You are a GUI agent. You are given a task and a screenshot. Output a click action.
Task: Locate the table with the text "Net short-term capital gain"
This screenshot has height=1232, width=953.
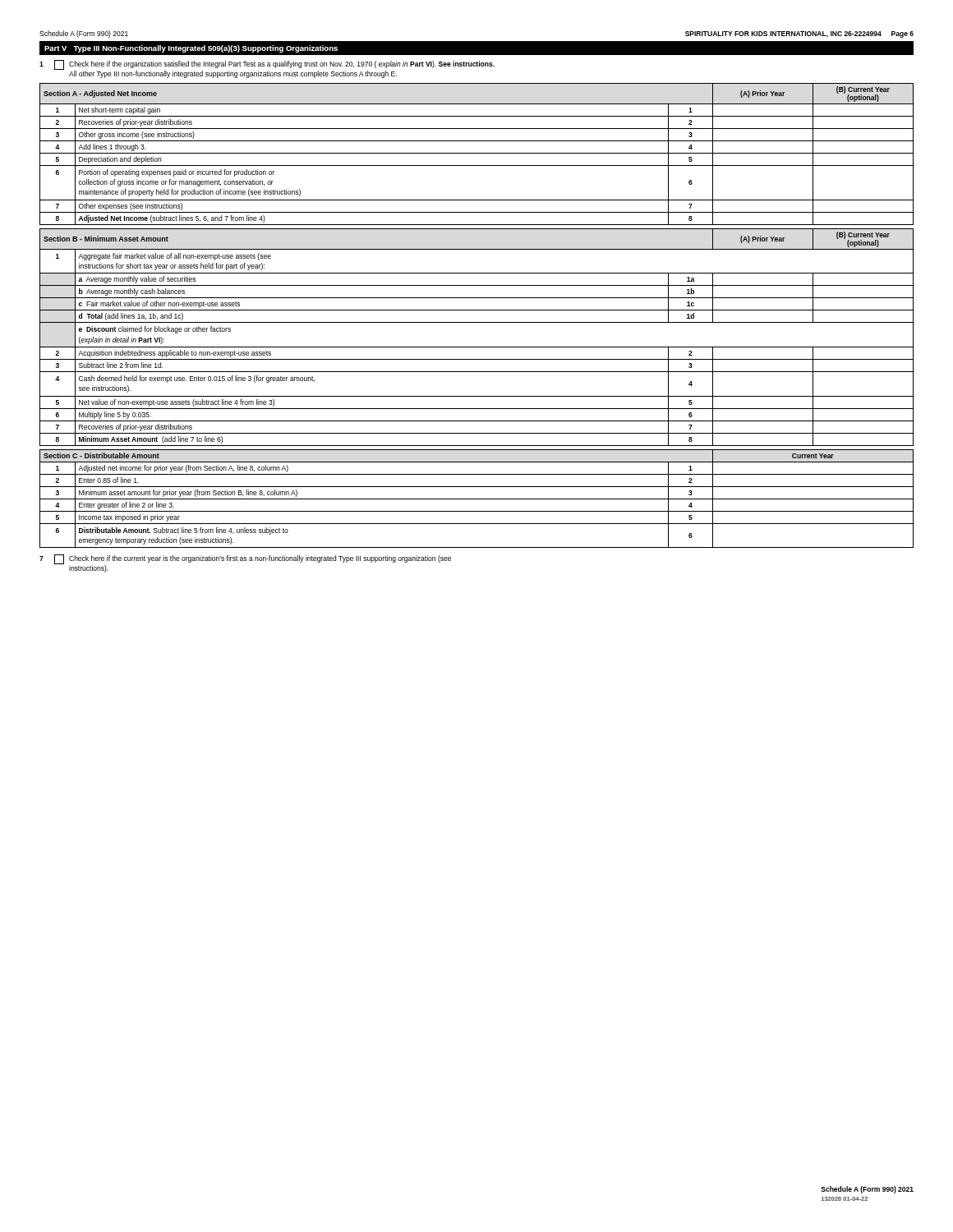[476, 154]
